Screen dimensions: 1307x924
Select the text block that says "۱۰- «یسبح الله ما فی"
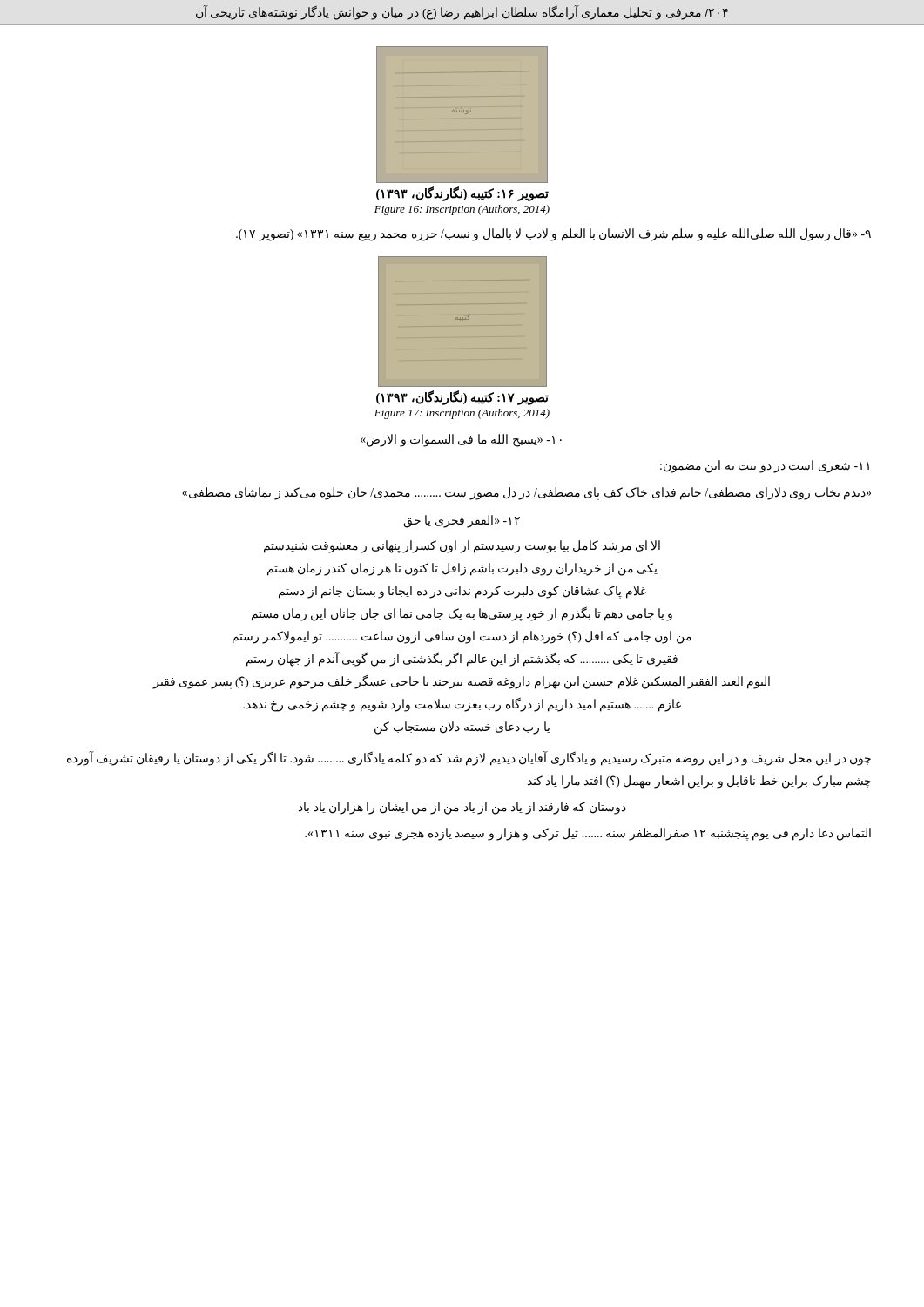[x=462, y=440]
